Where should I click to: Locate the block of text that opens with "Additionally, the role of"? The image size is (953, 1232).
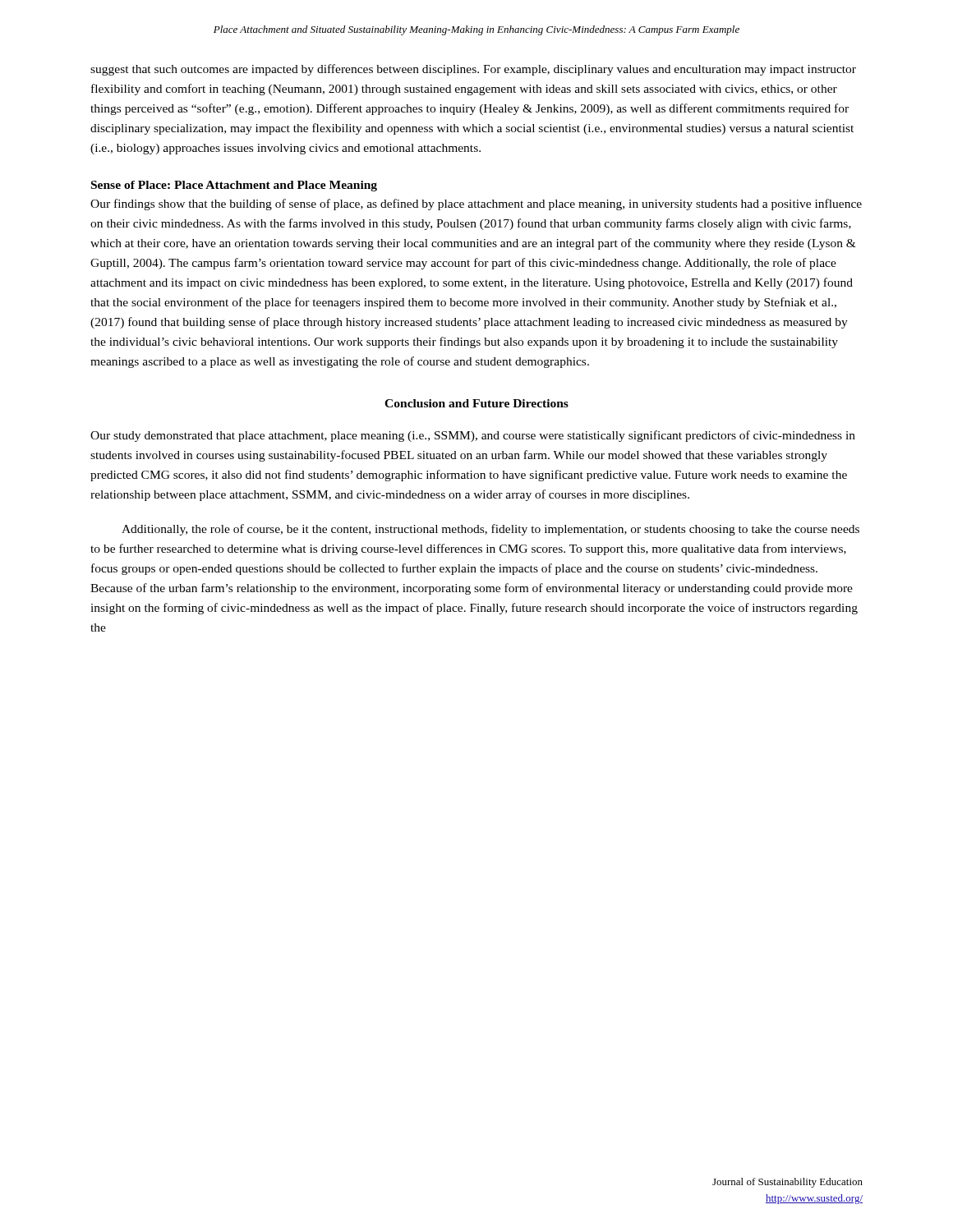(x=475, y=578)
